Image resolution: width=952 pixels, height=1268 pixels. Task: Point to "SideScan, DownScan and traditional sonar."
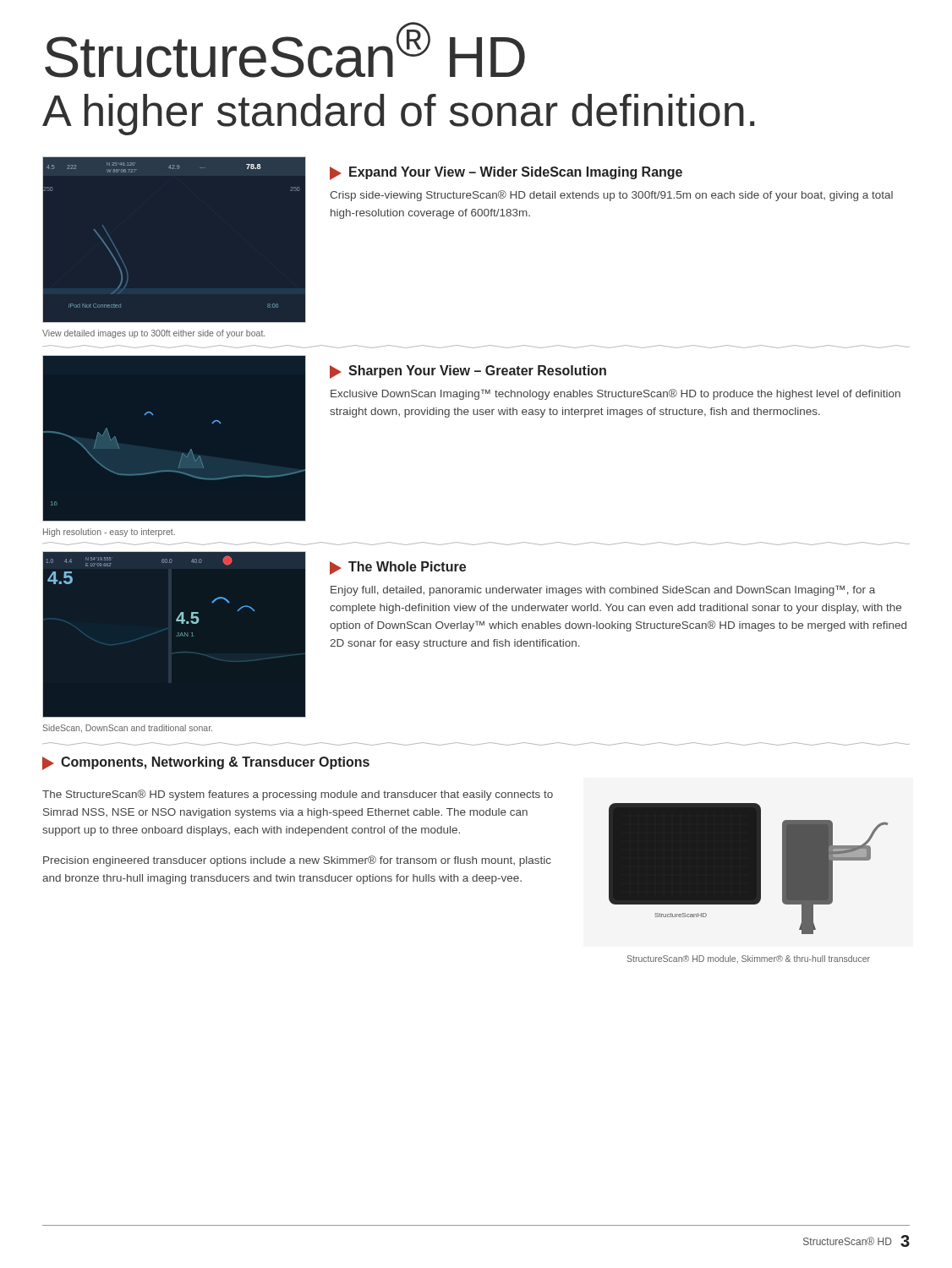point(128,728)
